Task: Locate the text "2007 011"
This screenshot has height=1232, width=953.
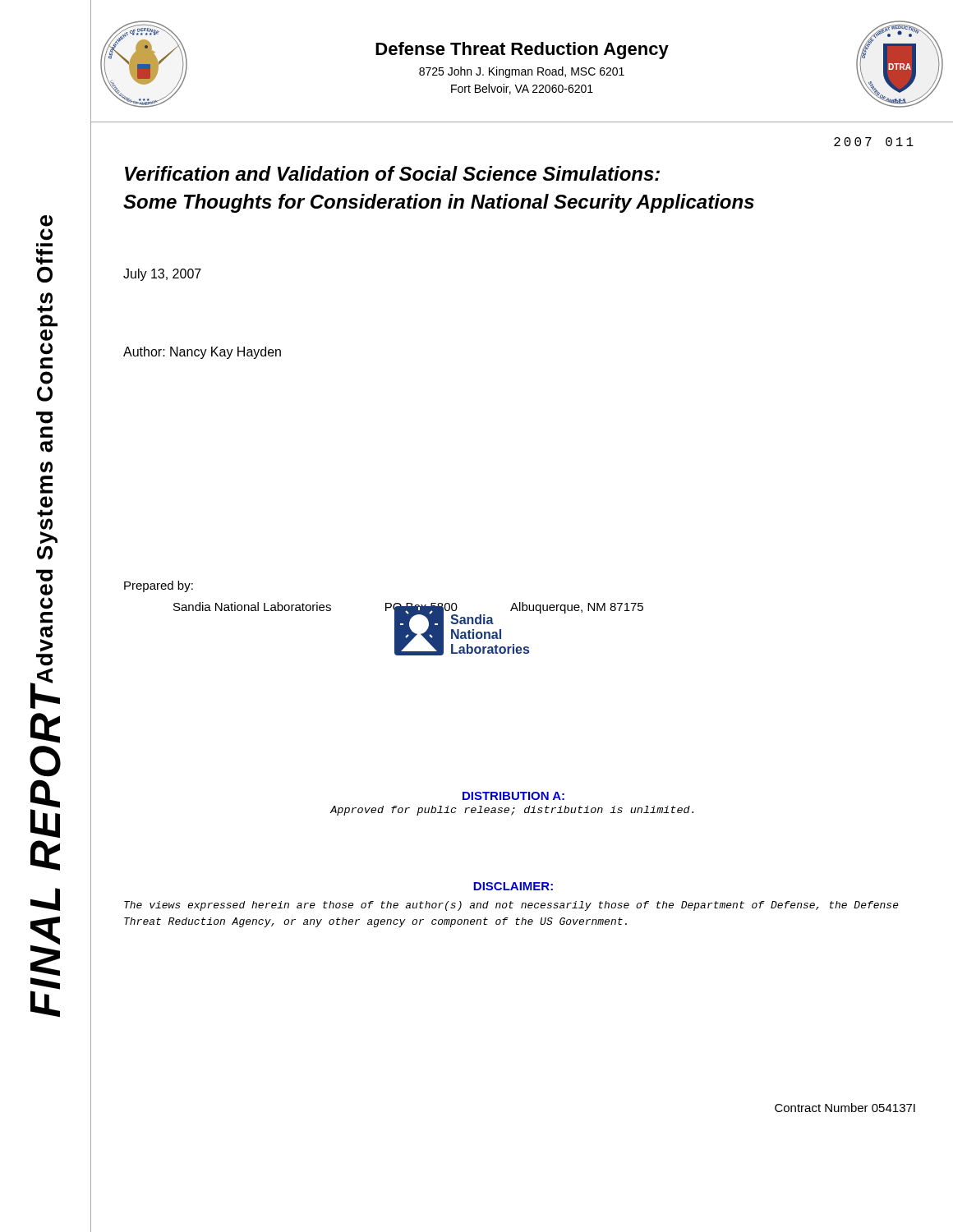Action: pos(875,143)
